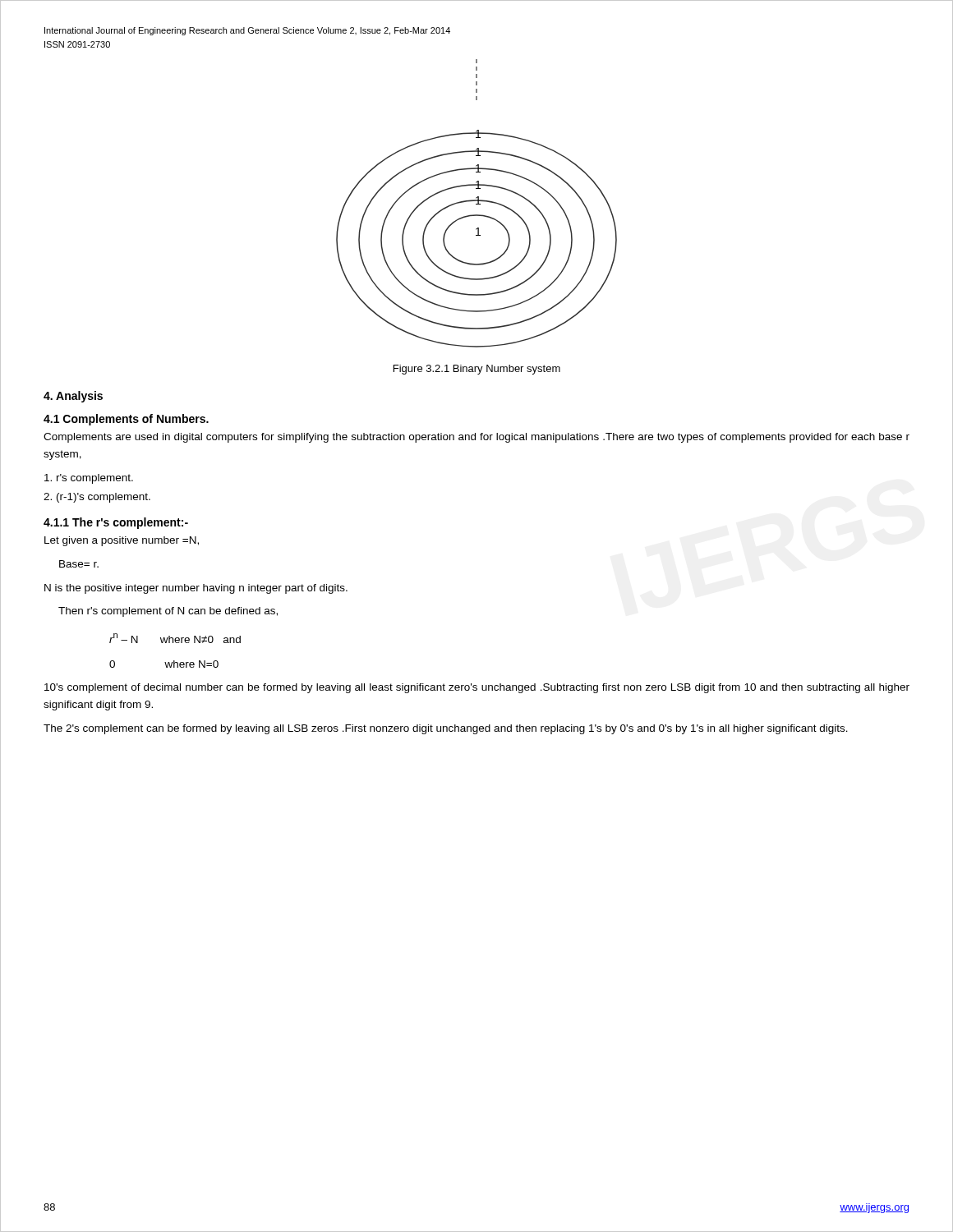Image resolution: width=953 pixels, height=1232 pixels.
Task: Click on the text block containing "The 2's complement"
Action: [x=446, y=728]
